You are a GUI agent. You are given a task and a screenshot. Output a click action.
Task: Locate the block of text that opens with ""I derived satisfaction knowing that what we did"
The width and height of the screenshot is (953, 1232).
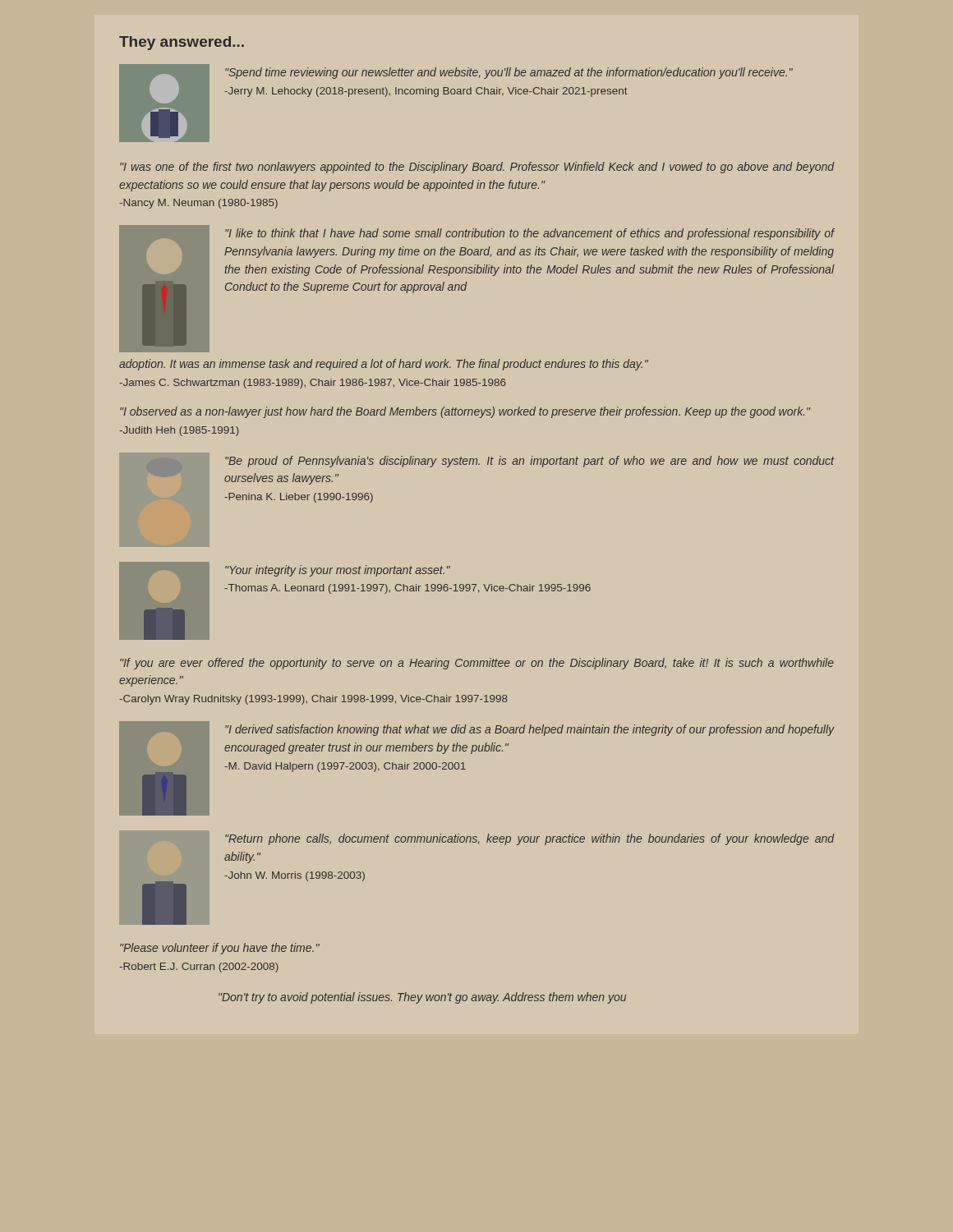tap(476, 768)
